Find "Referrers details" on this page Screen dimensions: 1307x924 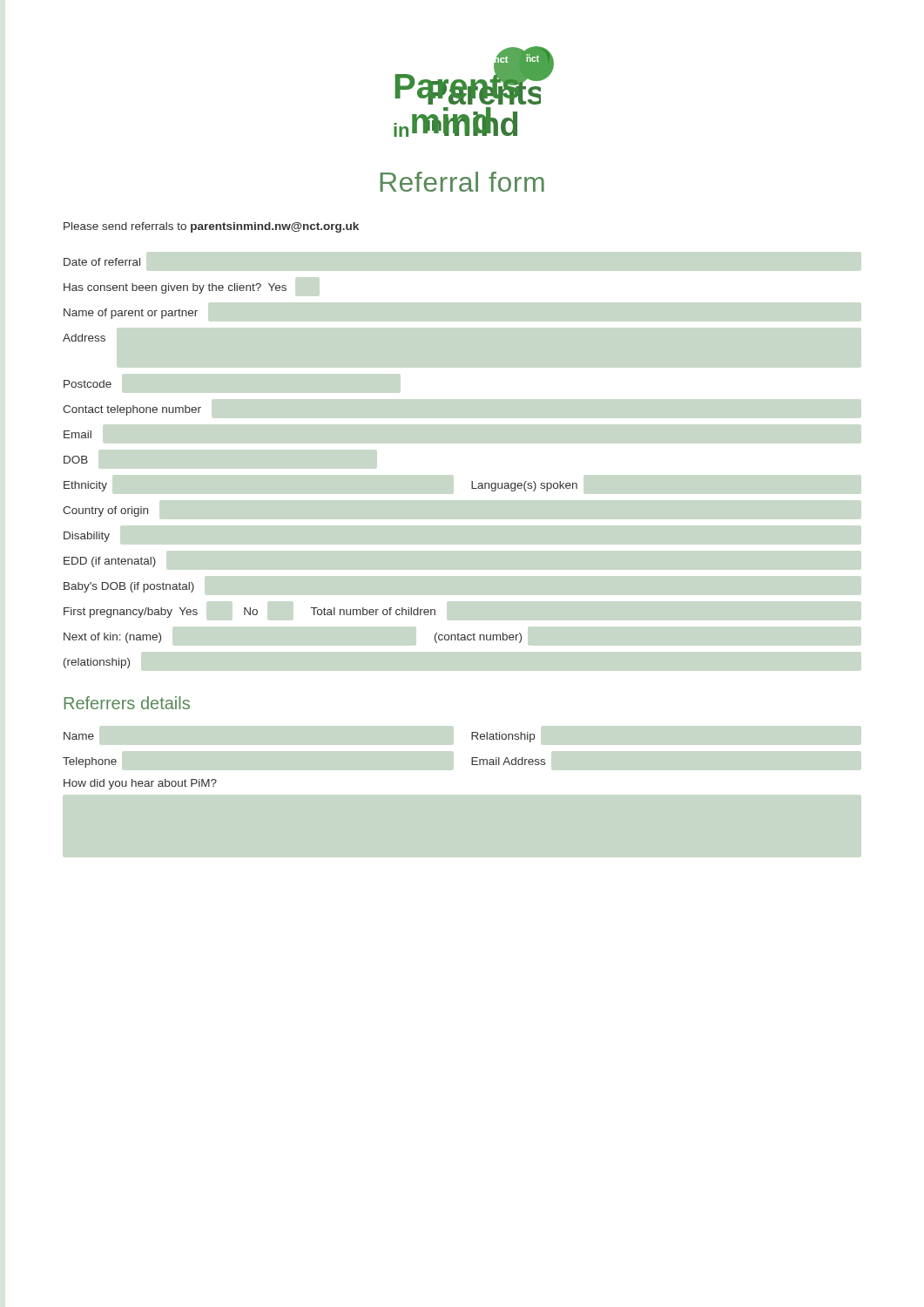127,703
